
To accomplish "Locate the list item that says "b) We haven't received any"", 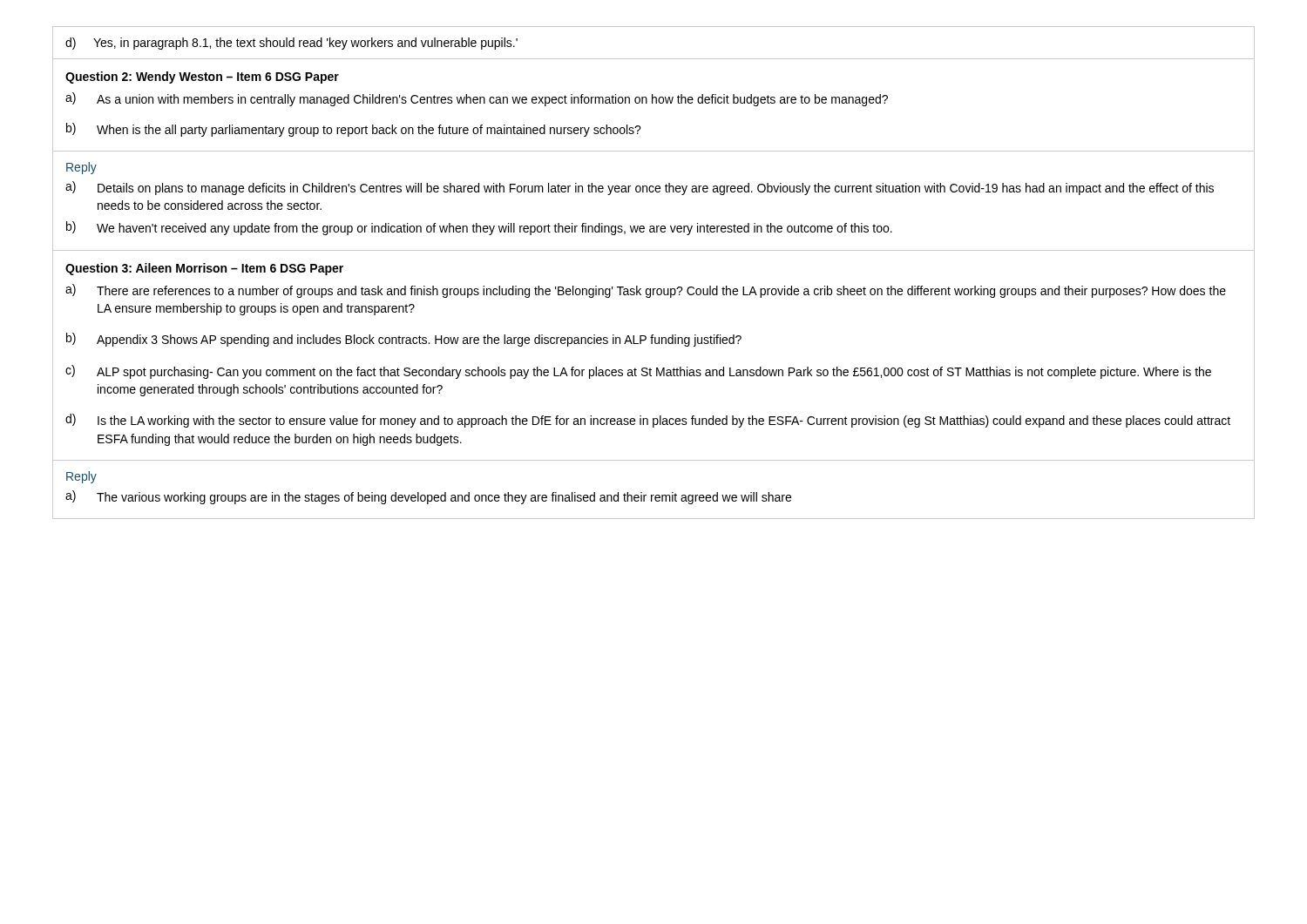I will pyautogui.click(x=654, y=229).
